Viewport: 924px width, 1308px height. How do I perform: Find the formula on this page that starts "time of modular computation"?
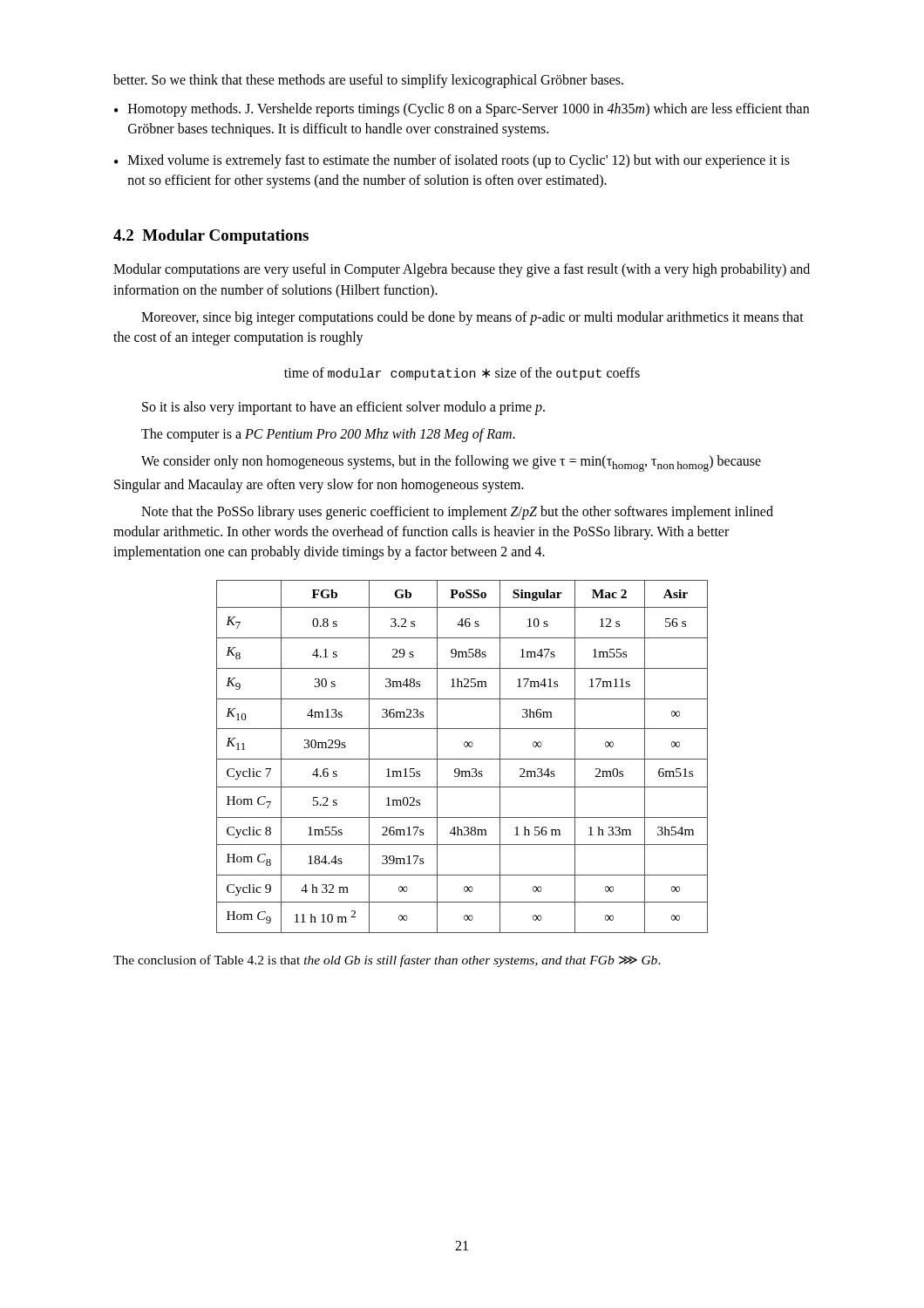click(x=462, y=374)
